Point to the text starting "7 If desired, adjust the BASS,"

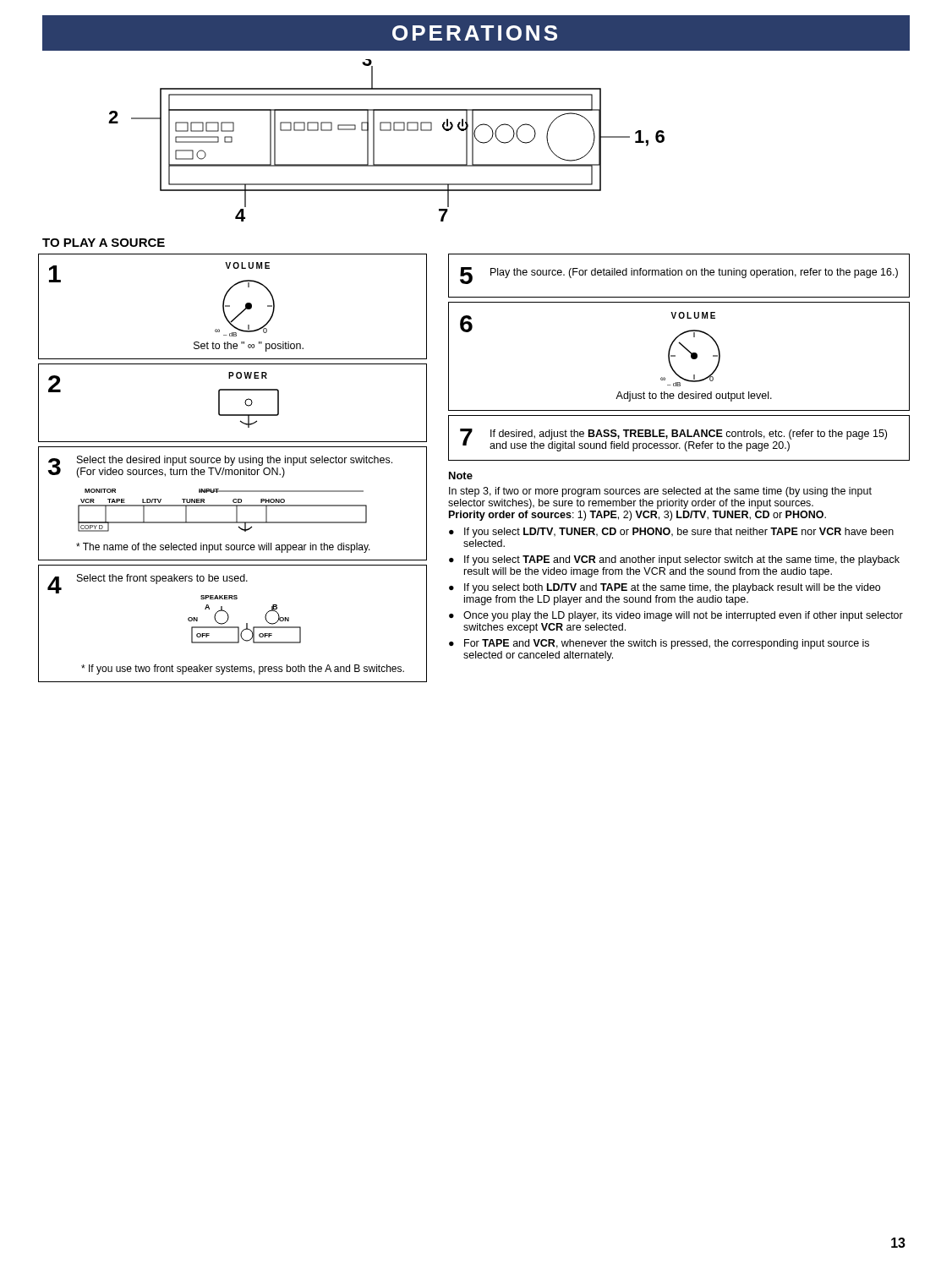679,437
